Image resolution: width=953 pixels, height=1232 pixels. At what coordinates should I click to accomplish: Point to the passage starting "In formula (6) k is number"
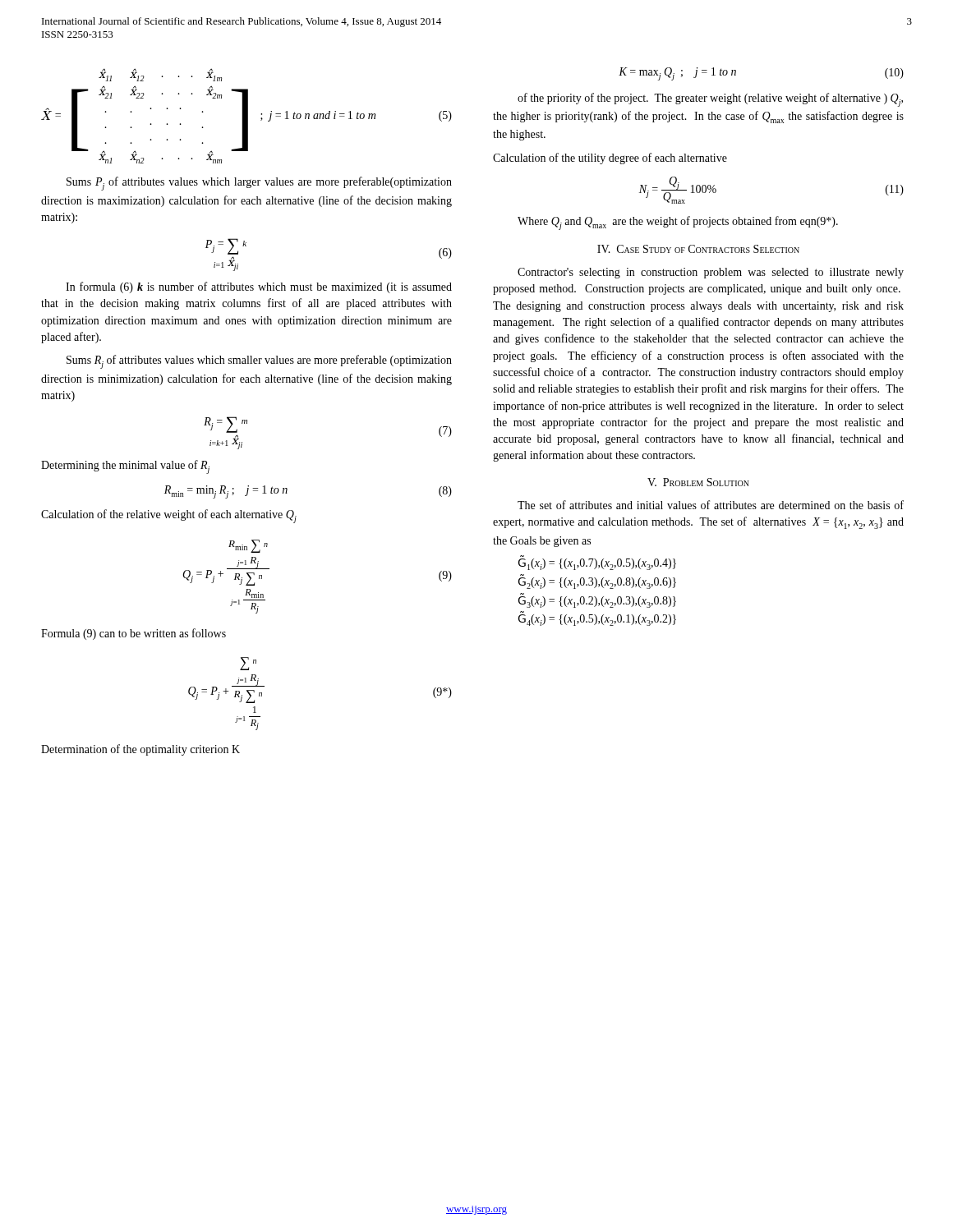pyautogui.click(x=246, y=313)
